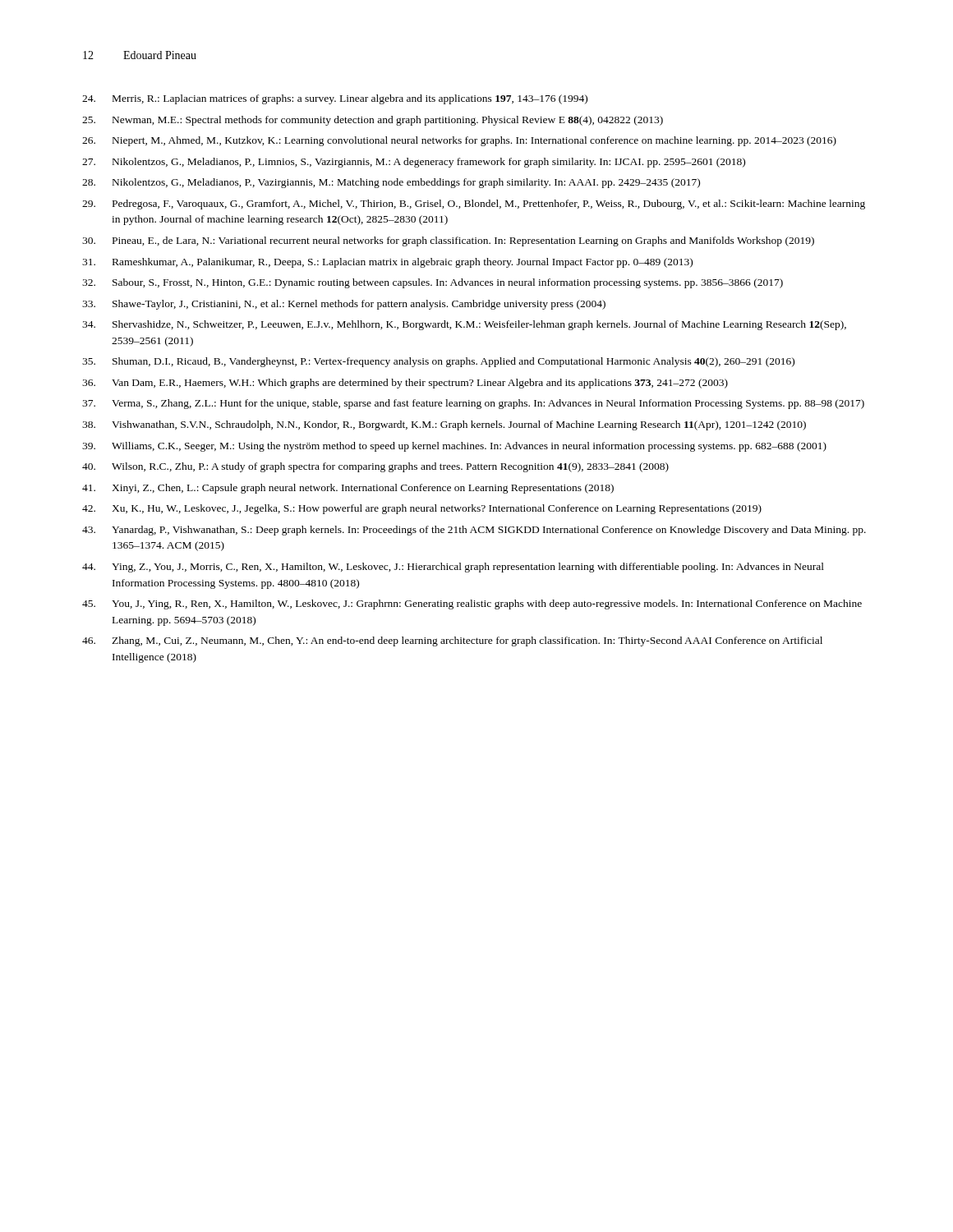Locate the block of text that opens with "34. Shervashidze, N.,"

tap(476, 332)
